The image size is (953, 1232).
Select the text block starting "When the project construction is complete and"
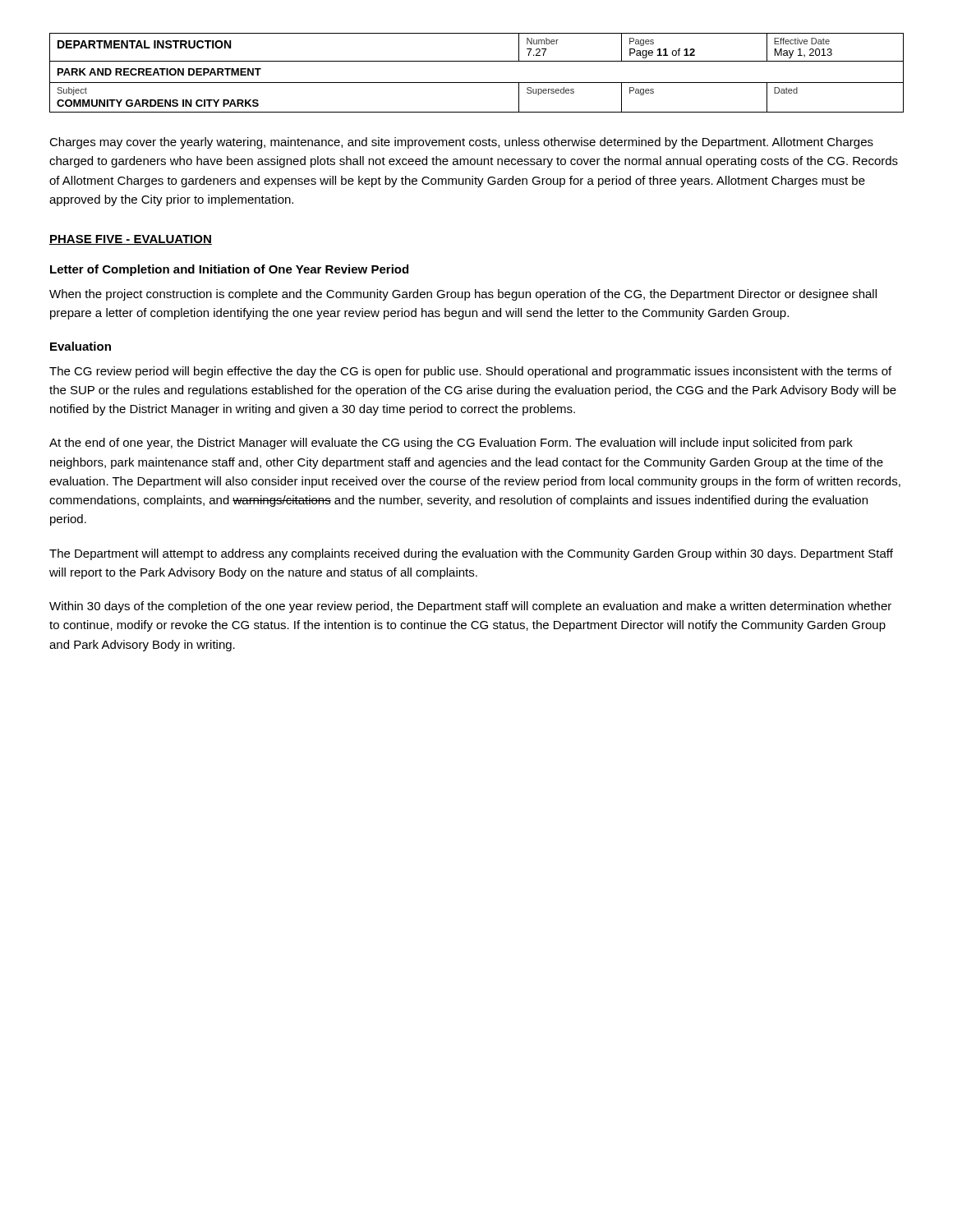coord(463,303)
